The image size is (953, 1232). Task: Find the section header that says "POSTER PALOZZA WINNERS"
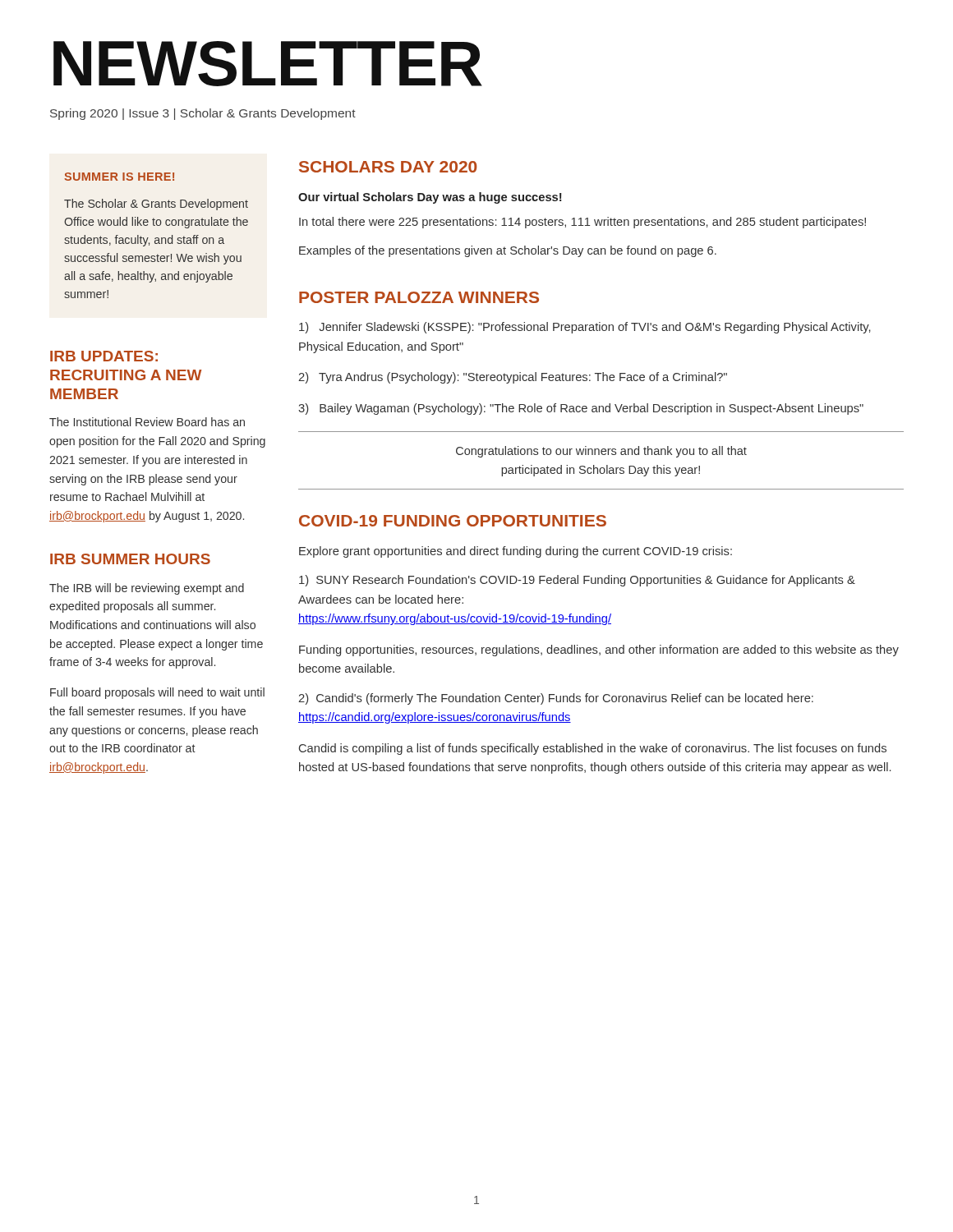419,297
